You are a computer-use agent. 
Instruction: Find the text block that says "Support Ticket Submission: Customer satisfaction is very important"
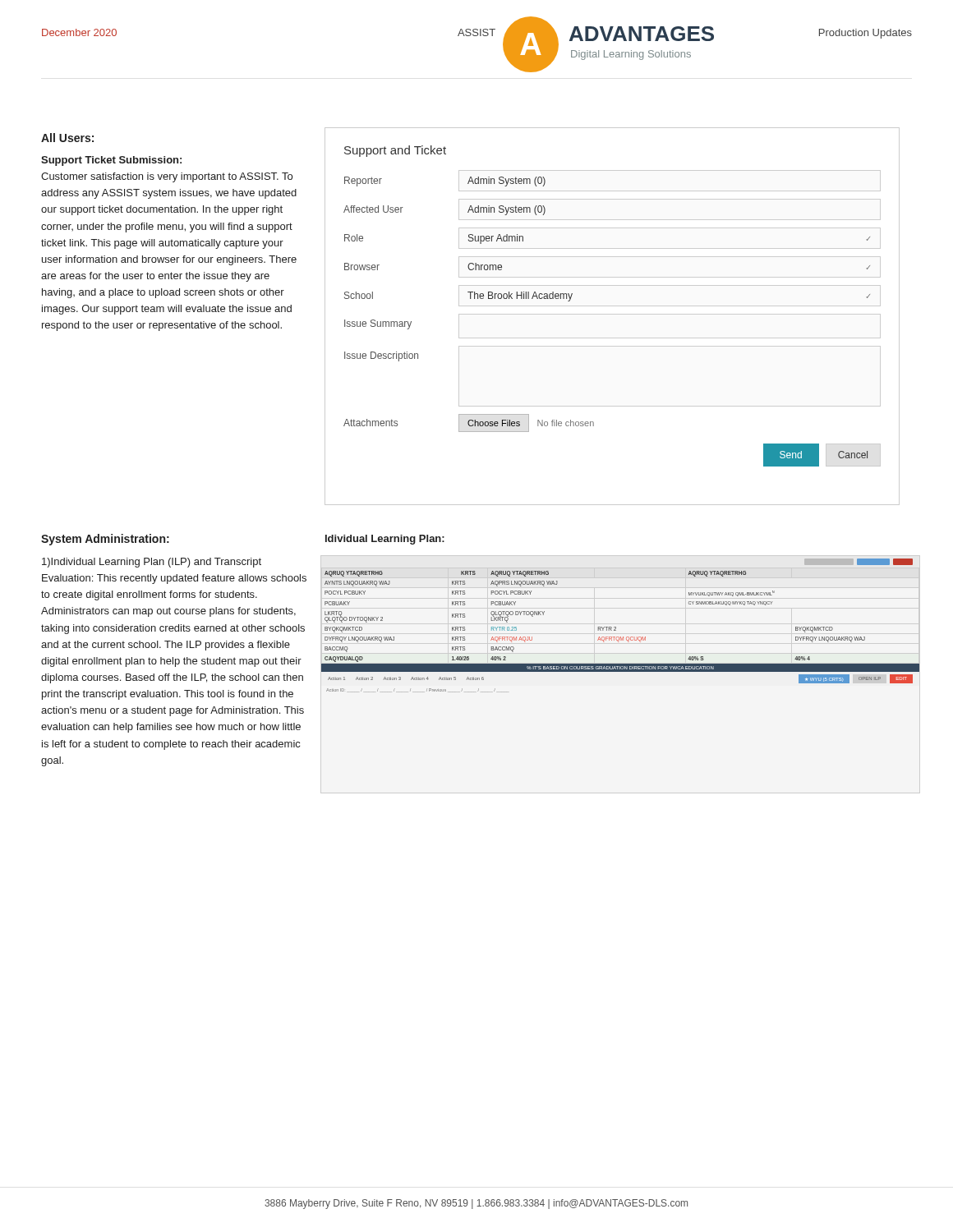click(x=169, y=242)
